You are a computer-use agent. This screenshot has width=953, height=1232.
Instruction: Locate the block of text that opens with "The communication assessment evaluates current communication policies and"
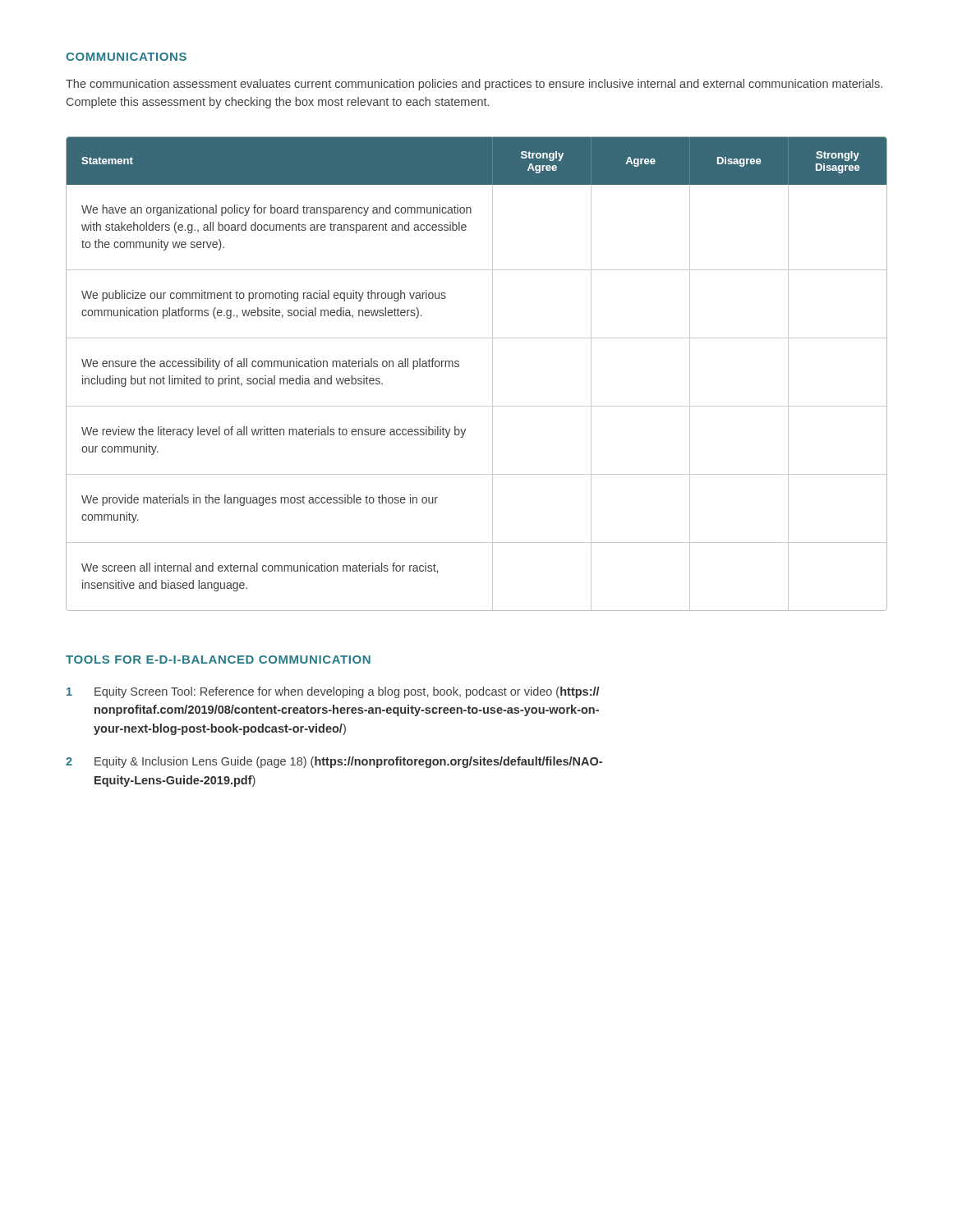475,93
